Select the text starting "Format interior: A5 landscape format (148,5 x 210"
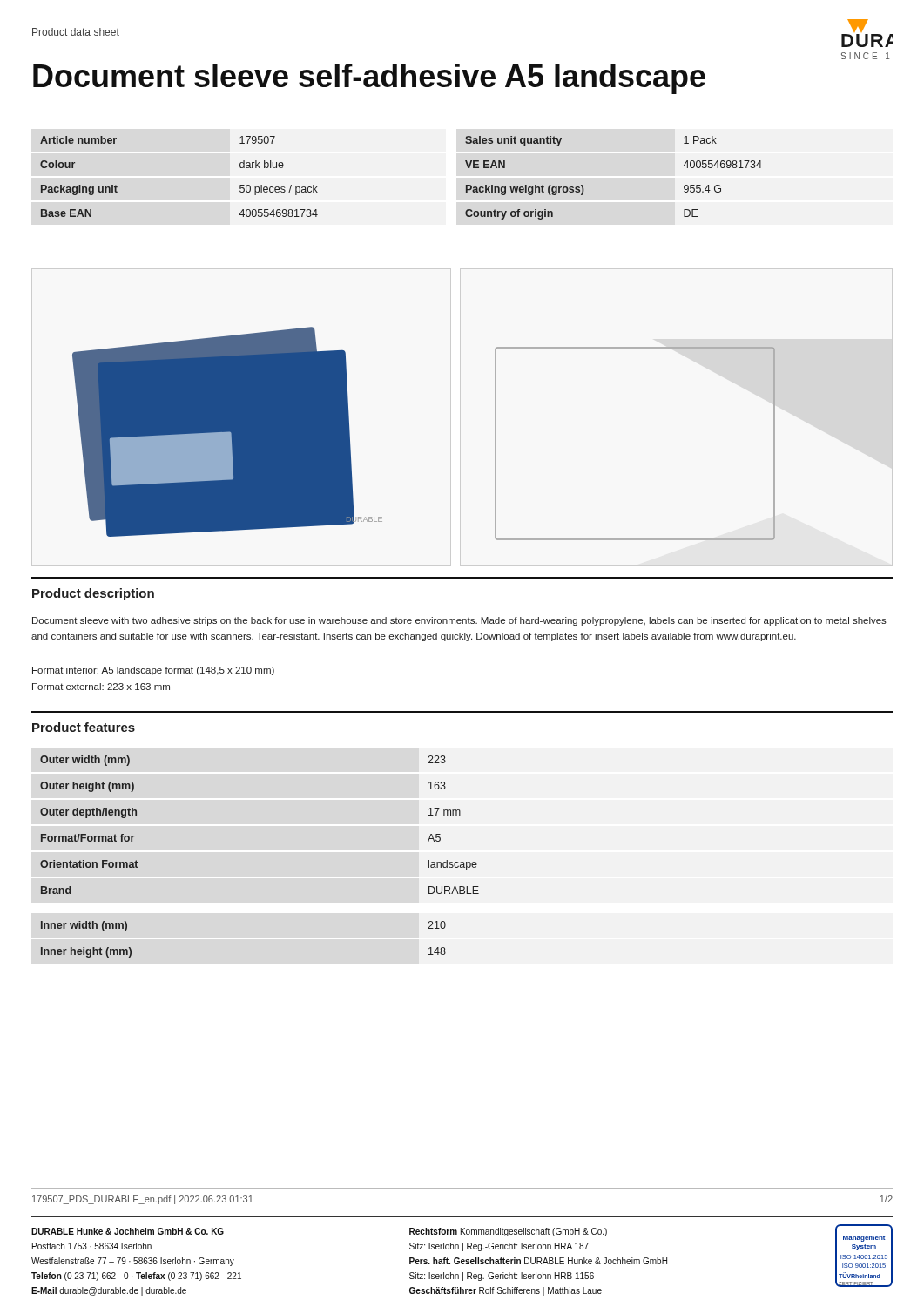Image resolution: width=924 pixels, height=1307 pixels. point(153,678)
